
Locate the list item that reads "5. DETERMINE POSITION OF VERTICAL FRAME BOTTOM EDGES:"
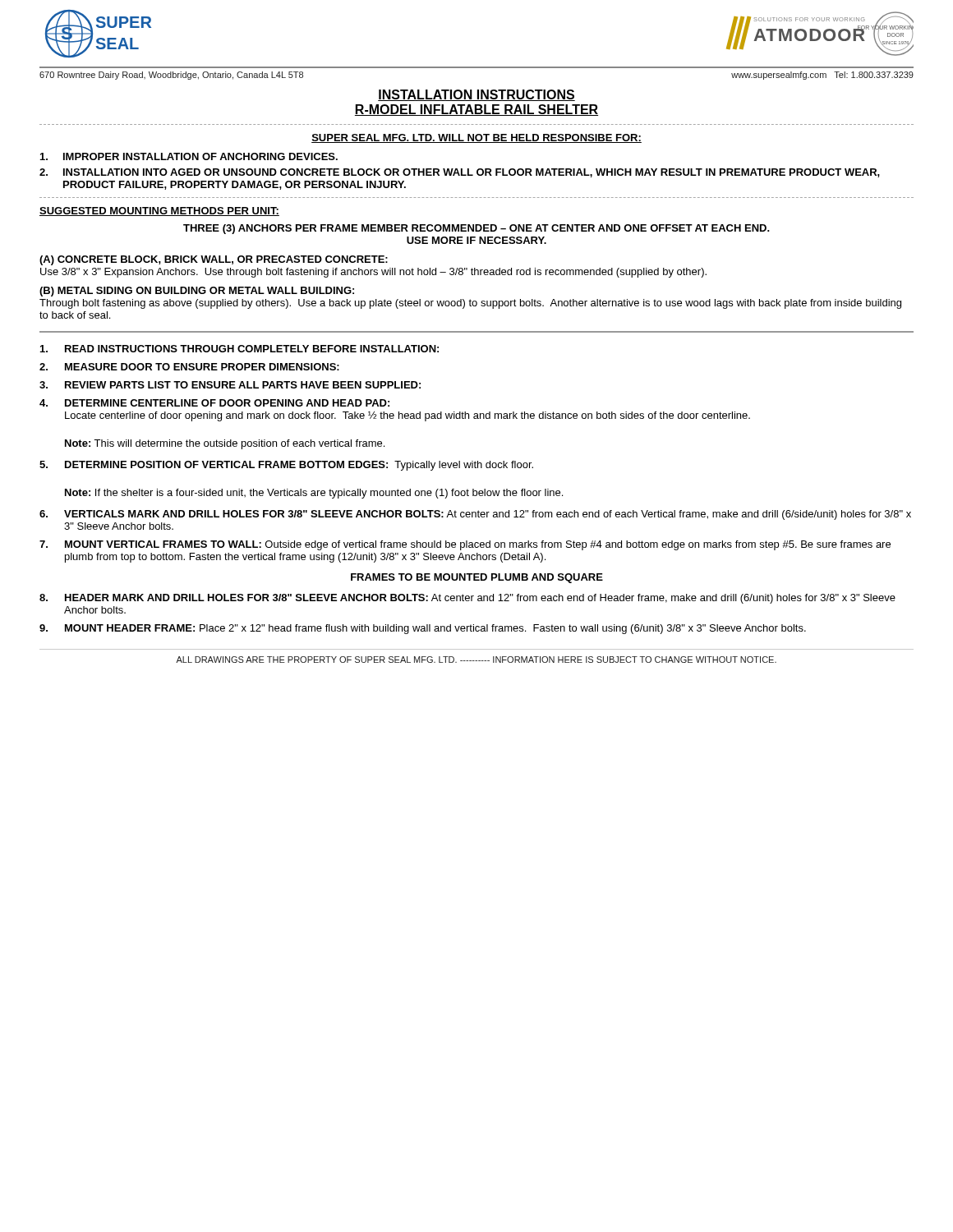pyautogui.click(x=476, y=480)
